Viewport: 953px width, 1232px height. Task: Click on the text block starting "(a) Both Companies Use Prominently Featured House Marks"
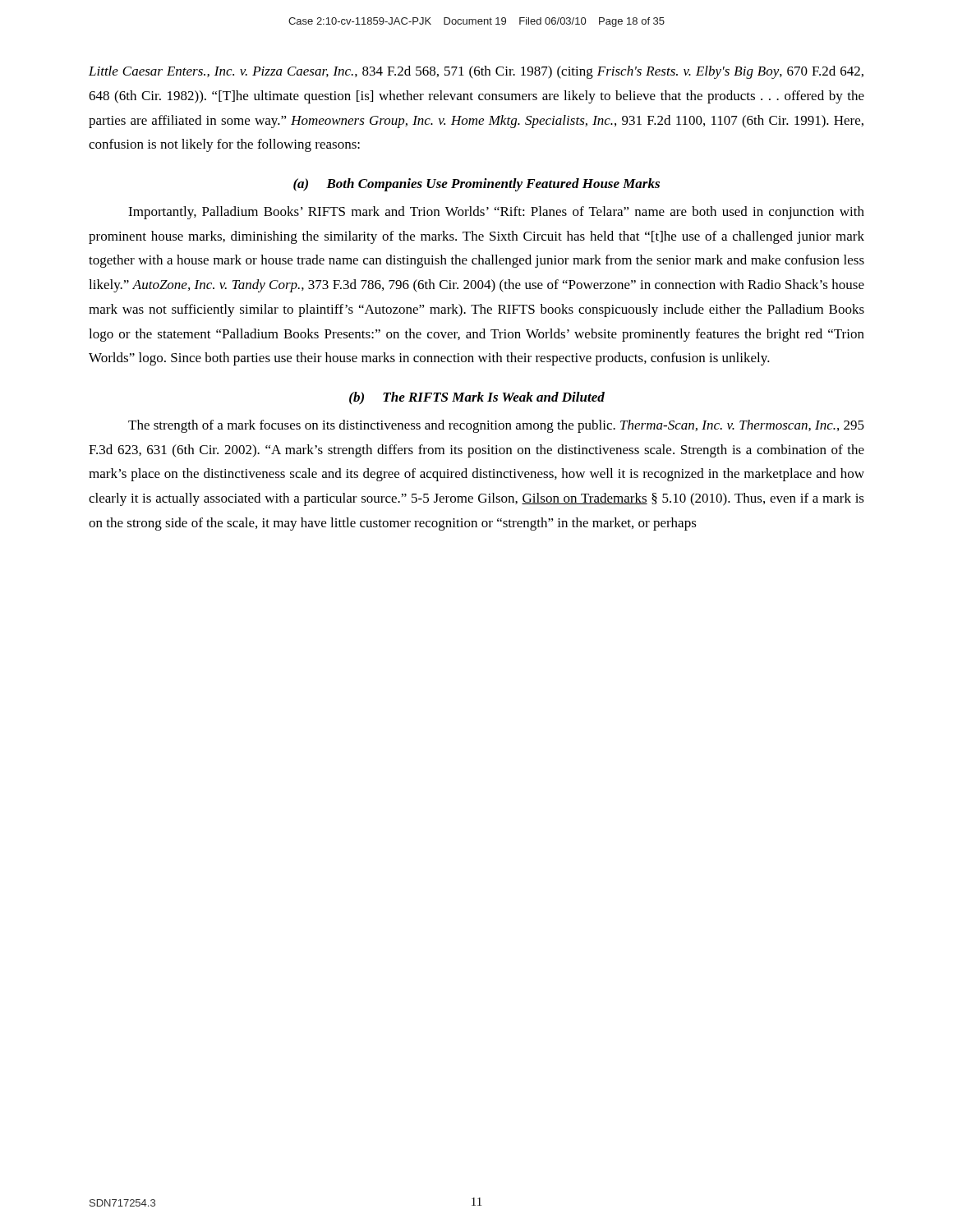pos(476,184)
